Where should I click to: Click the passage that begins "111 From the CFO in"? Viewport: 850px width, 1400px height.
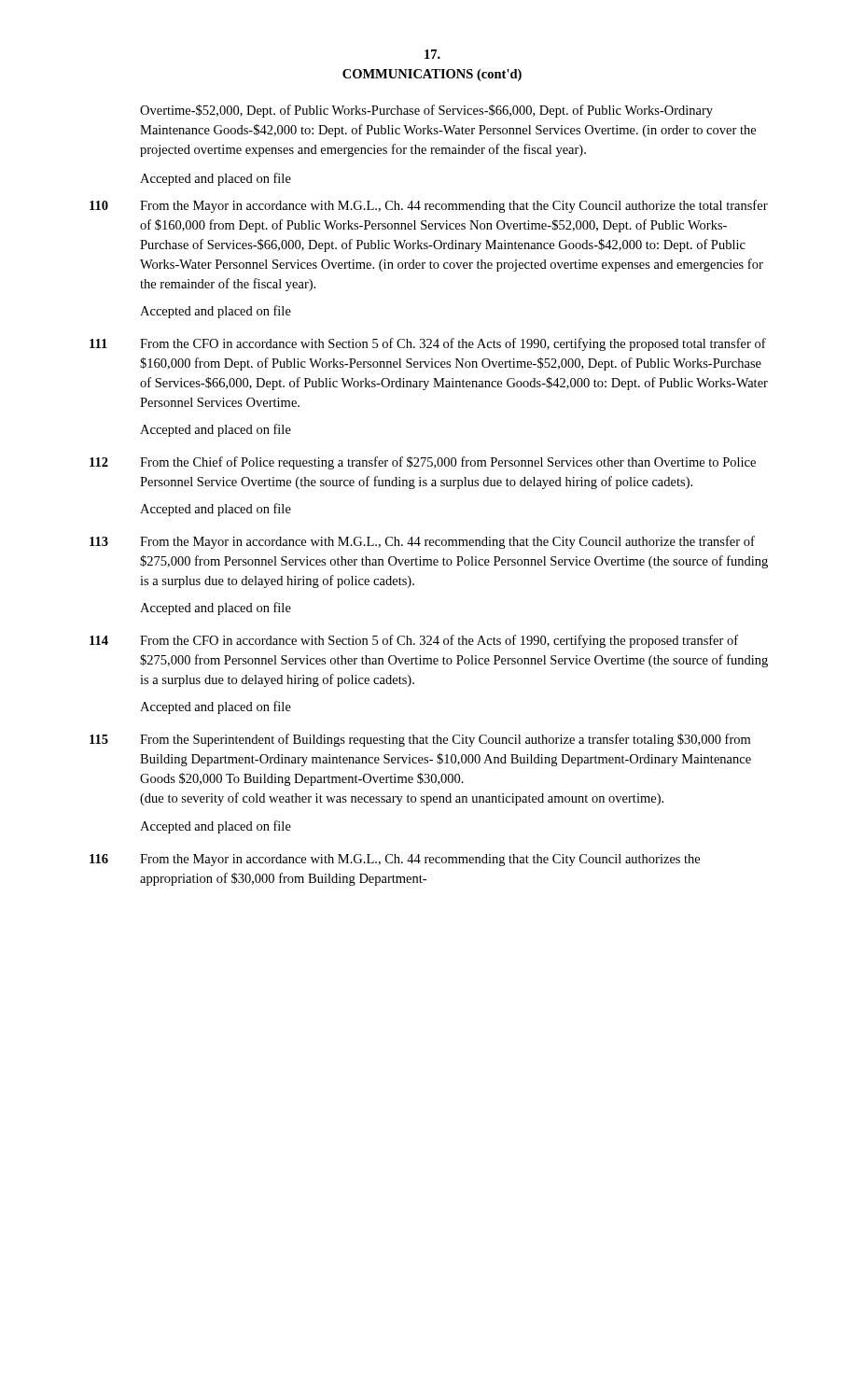pyautogui.click(x=432, y=387)
